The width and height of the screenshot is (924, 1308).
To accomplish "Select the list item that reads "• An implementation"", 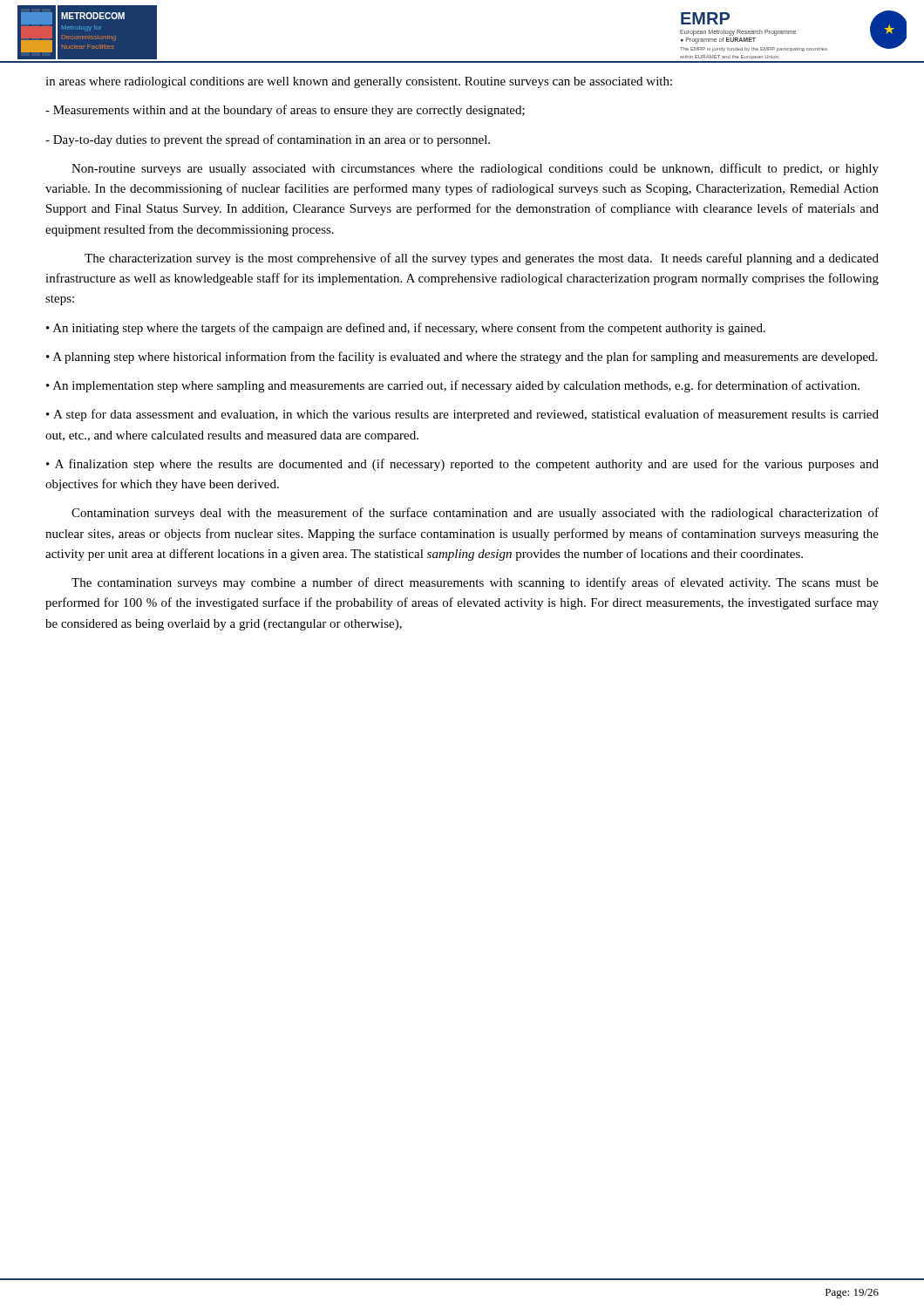I will (x=453, y=385).
